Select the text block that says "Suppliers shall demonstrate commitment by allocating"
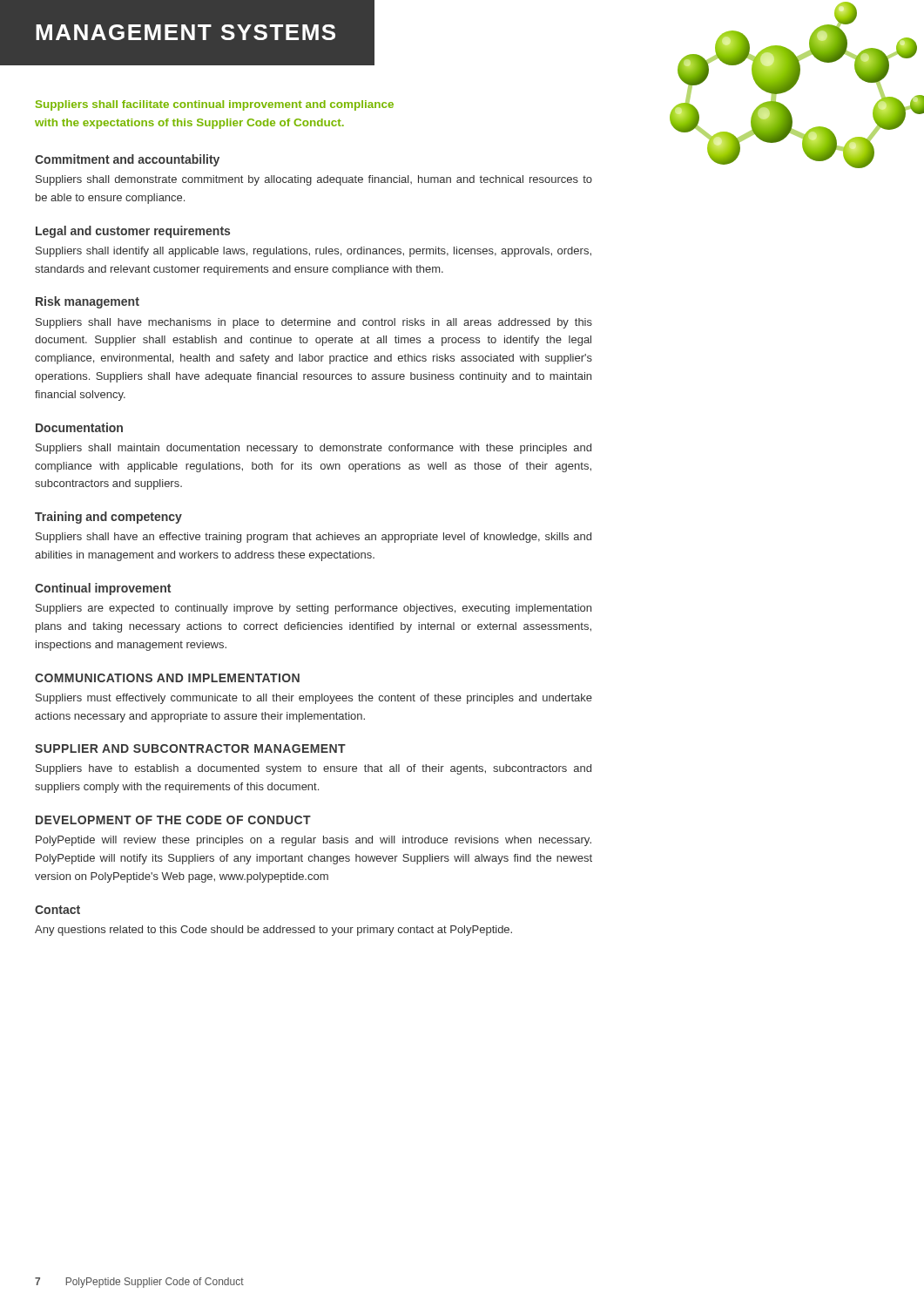The width and height of the screenshot is (924, 1307). tap(314, 188)
